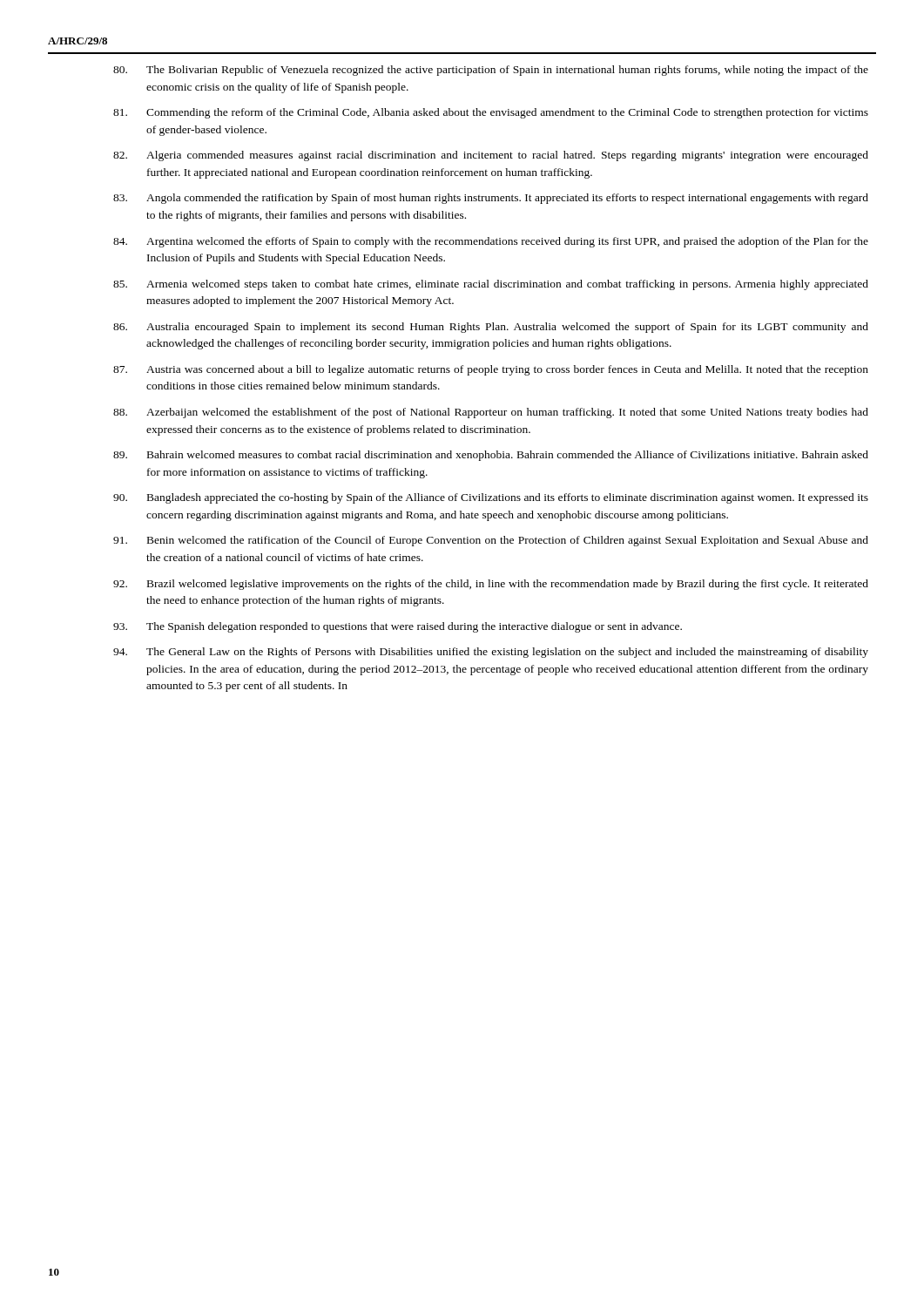Screen dimensions: 1307x924
Task: Locate the text block that reads "Algeria commended measures against racial discrimination and"
Action: pos(491,164)
